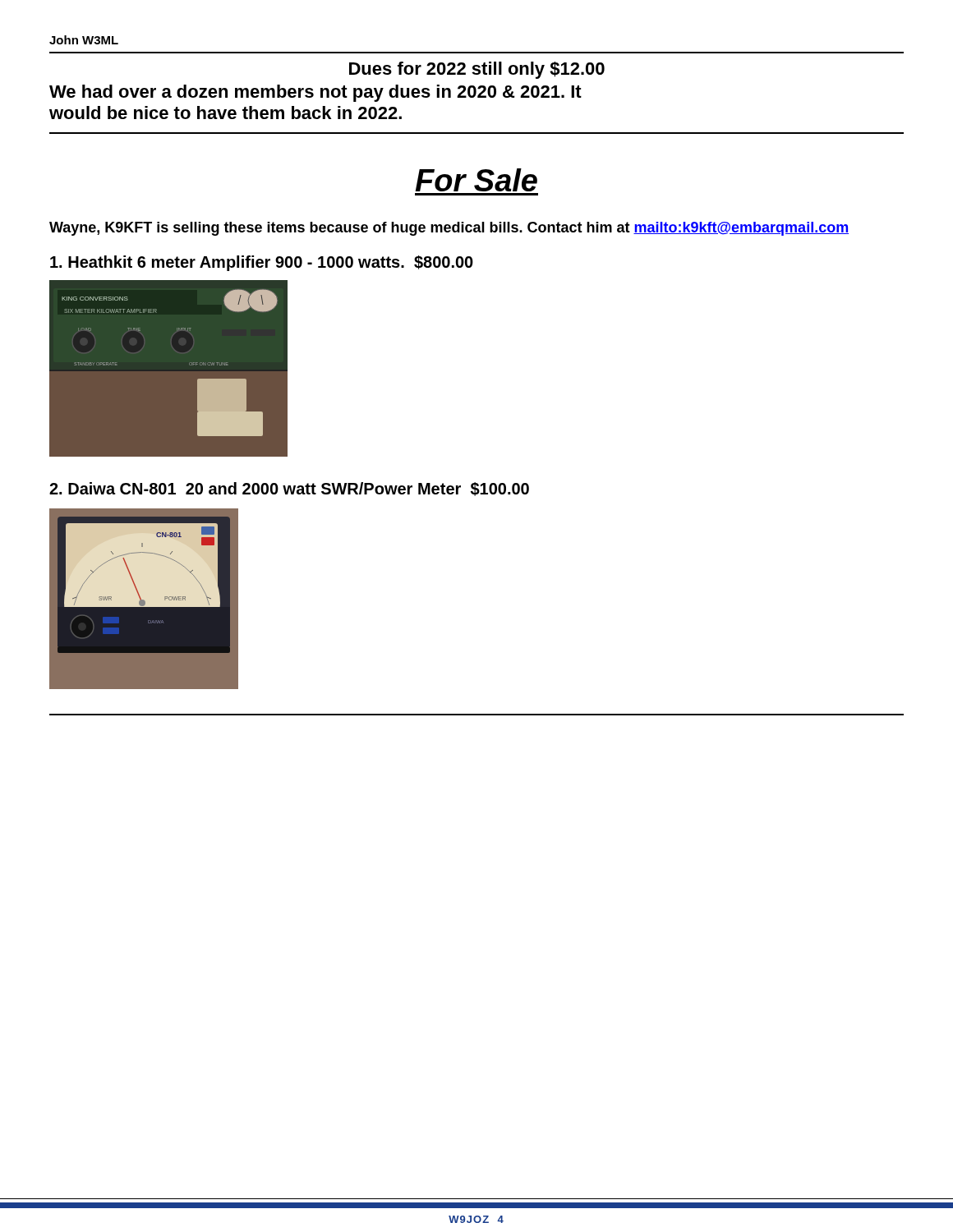Image resolution: width=953 pixels, height=1232 pixels.
Task: Navigate to the region starting "Heathkit 6 meter Amplifier"
Action: tap(261, 262)
